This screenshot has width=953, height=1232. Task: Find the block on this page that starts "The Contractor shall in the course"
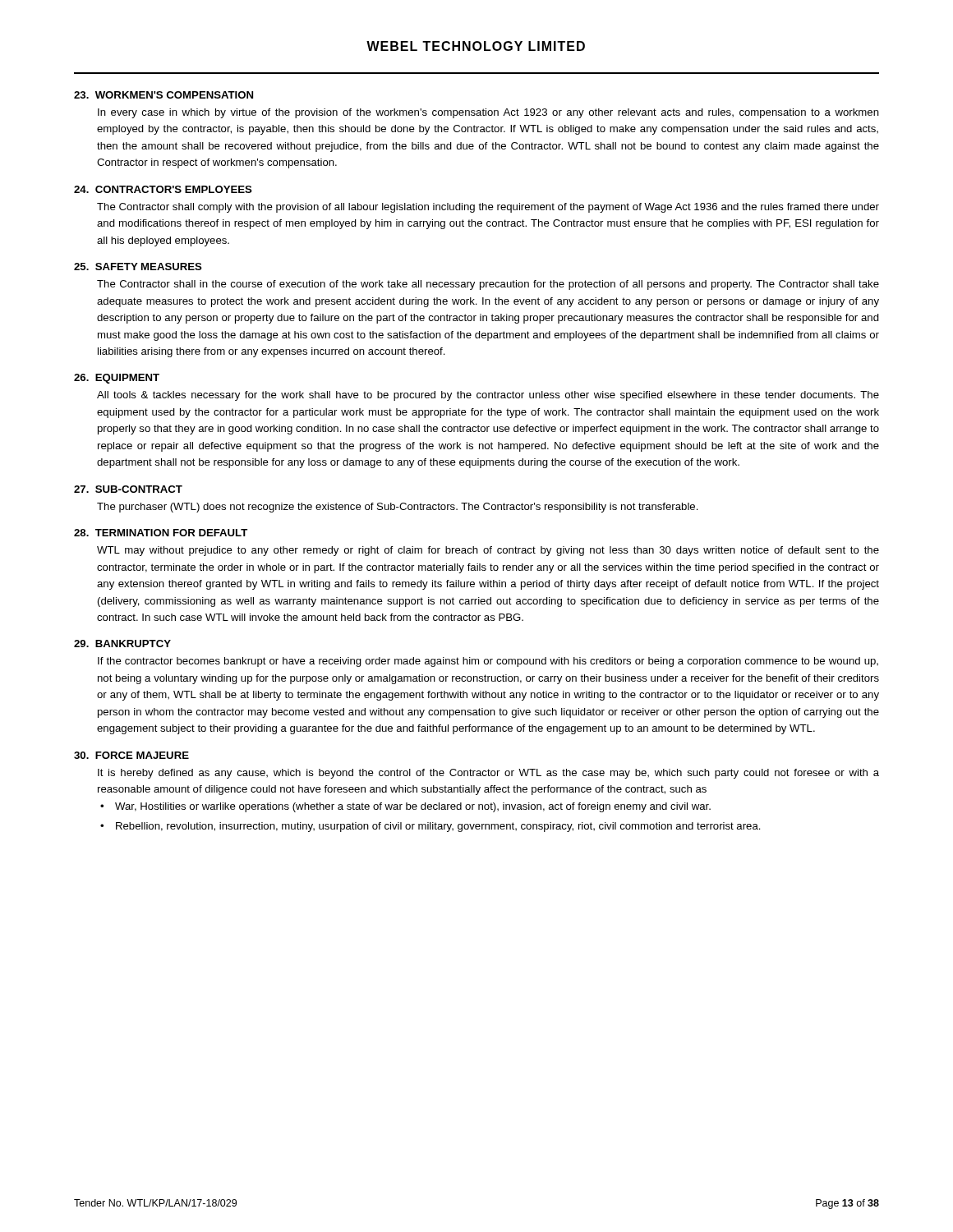click(x=488, y=317)
